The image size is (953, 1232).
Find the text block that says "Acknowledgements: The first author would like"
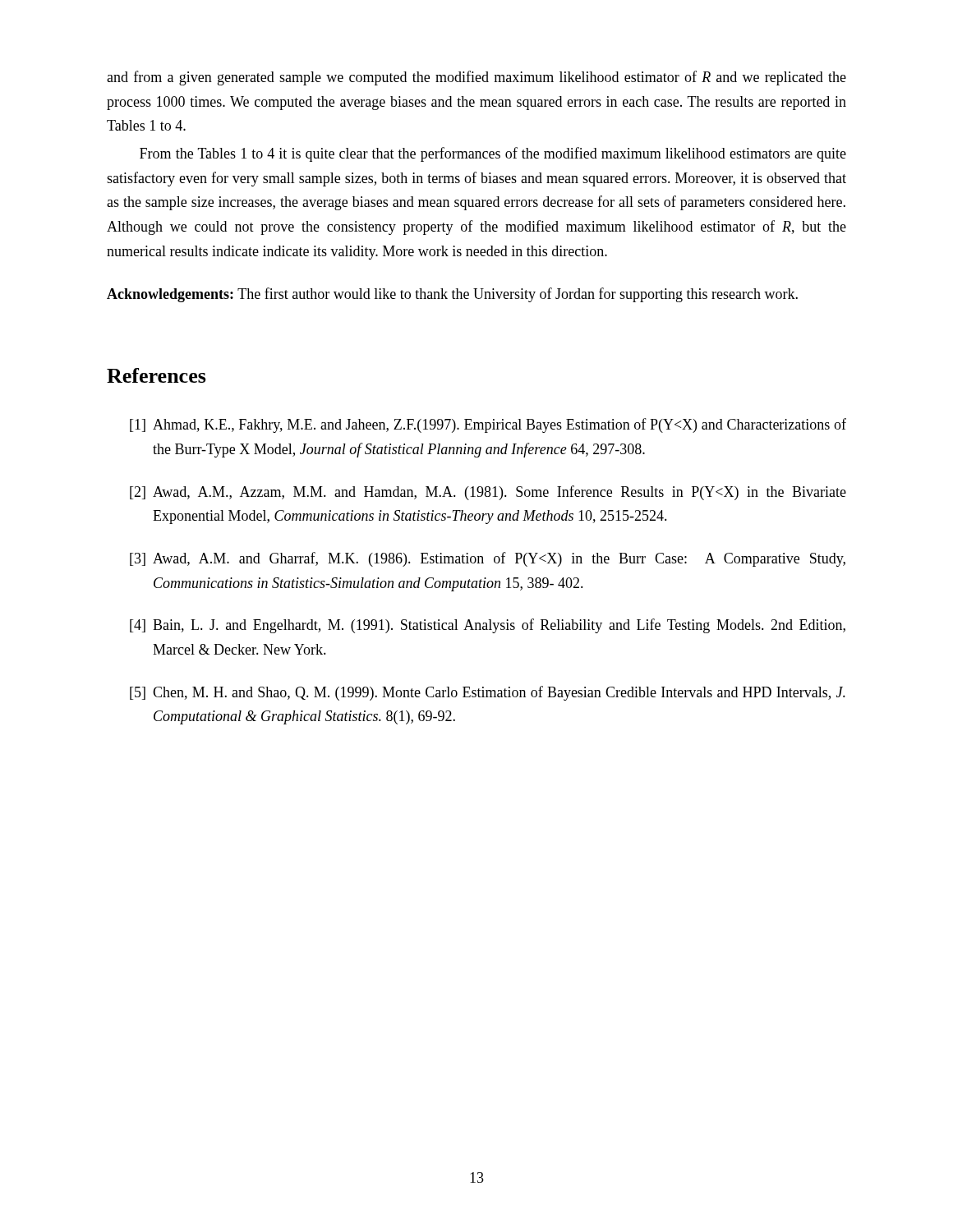point(453,294)
